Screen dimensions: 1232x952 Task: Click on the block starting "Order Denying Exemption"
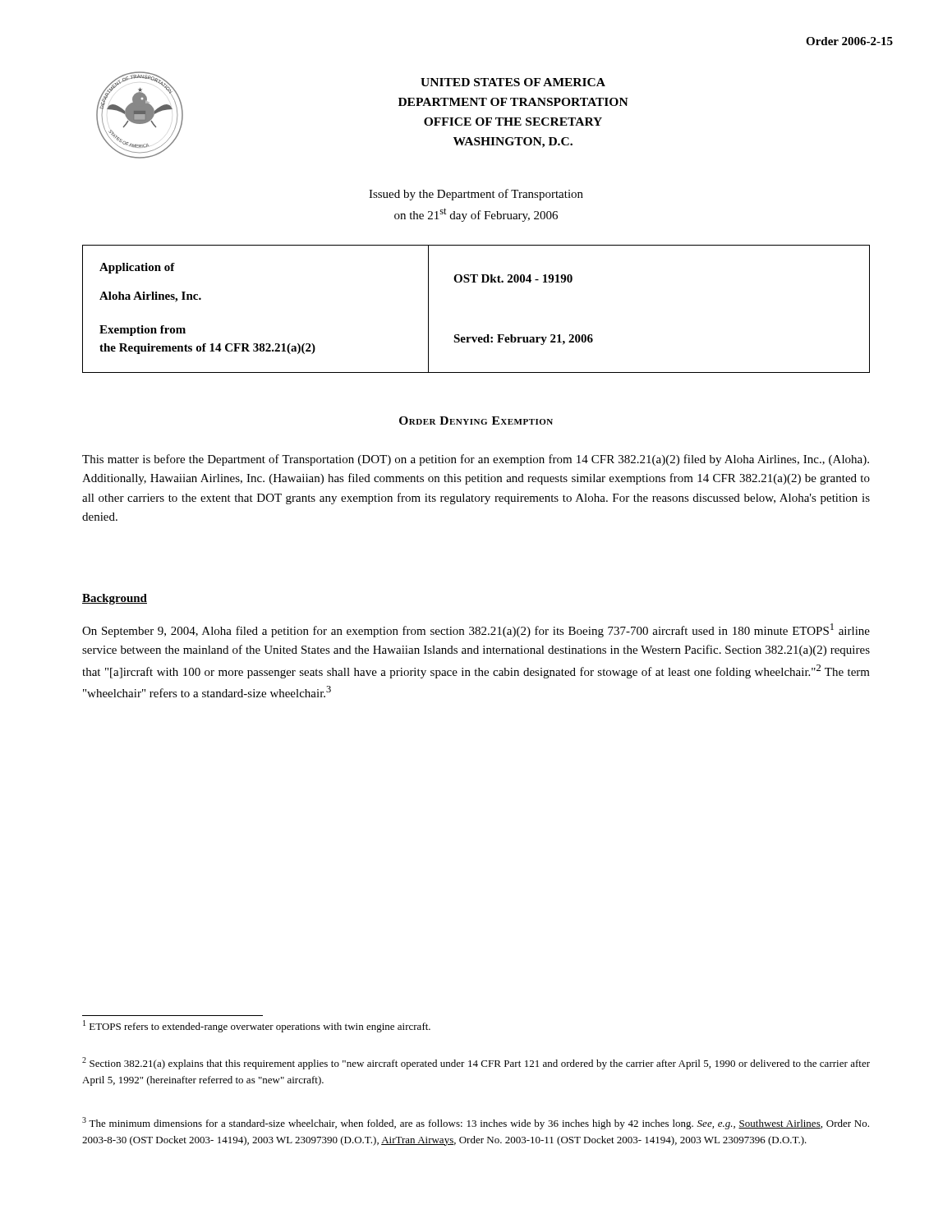point(476,420)
